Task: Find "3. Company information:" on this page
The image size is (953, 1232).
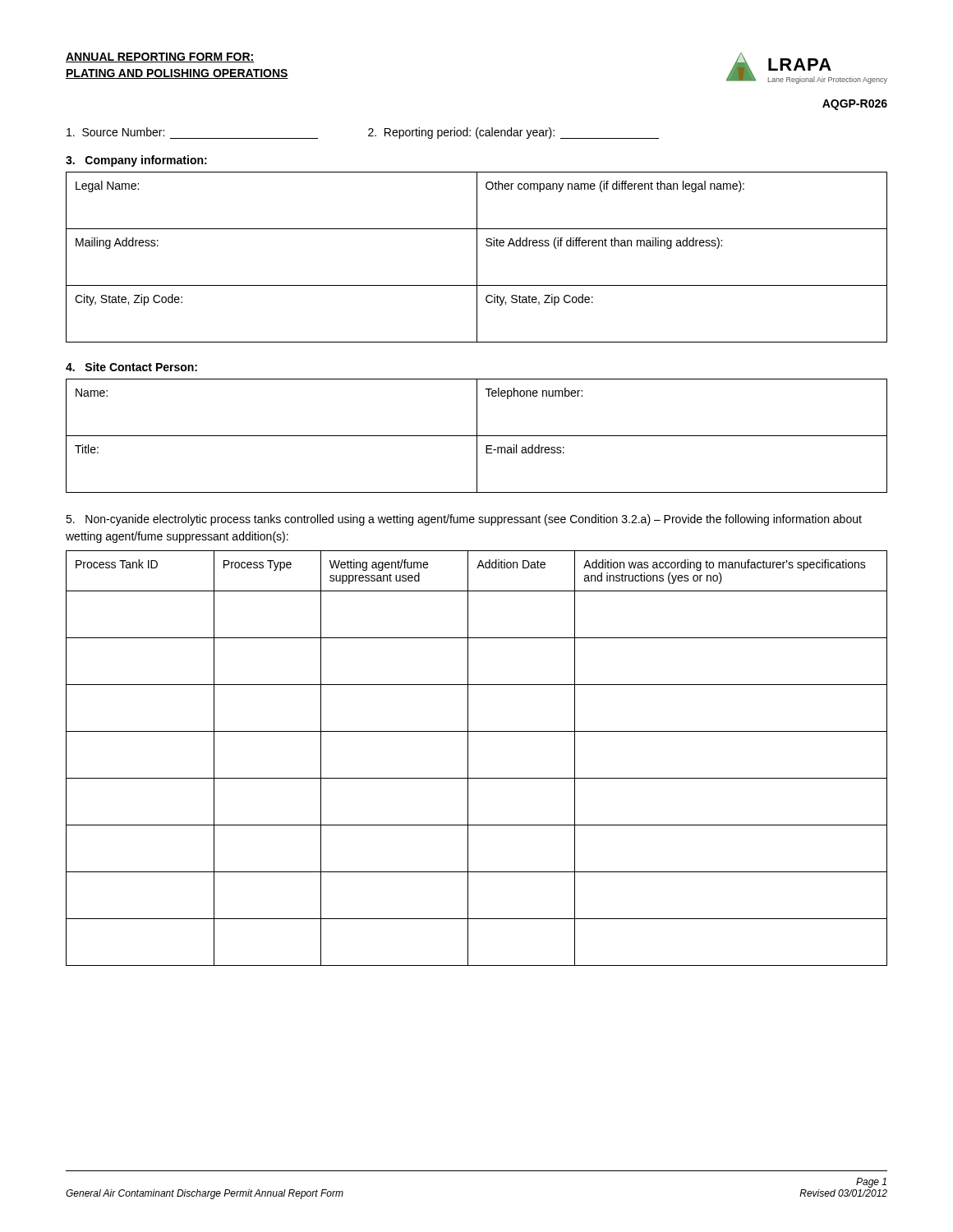Action: tap(137, 160)
